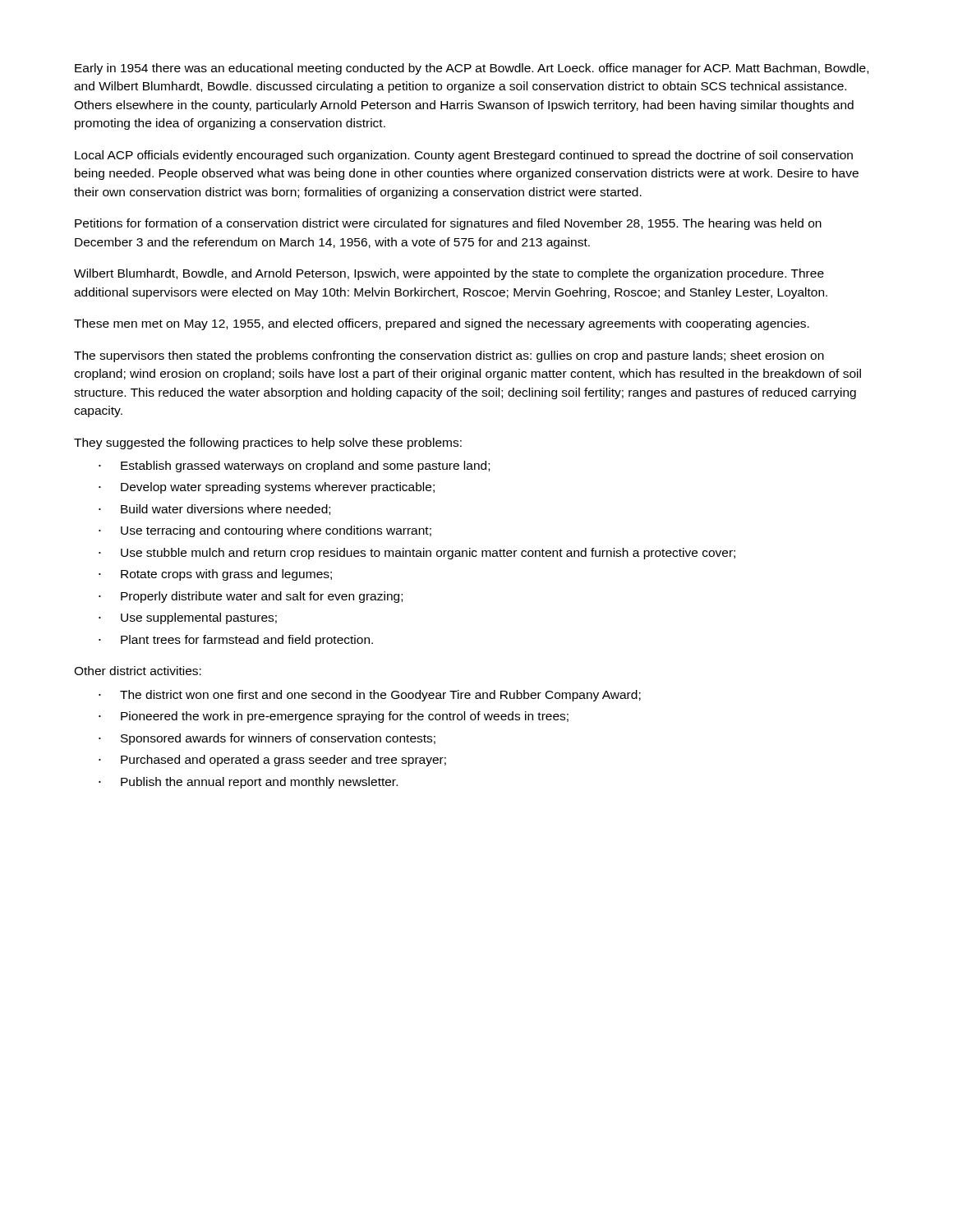Select the list item containing "• Build water diversions where needed;"
Viewport: 953px width, 1232px height.
pyautogui.click(x=215, y=509)
